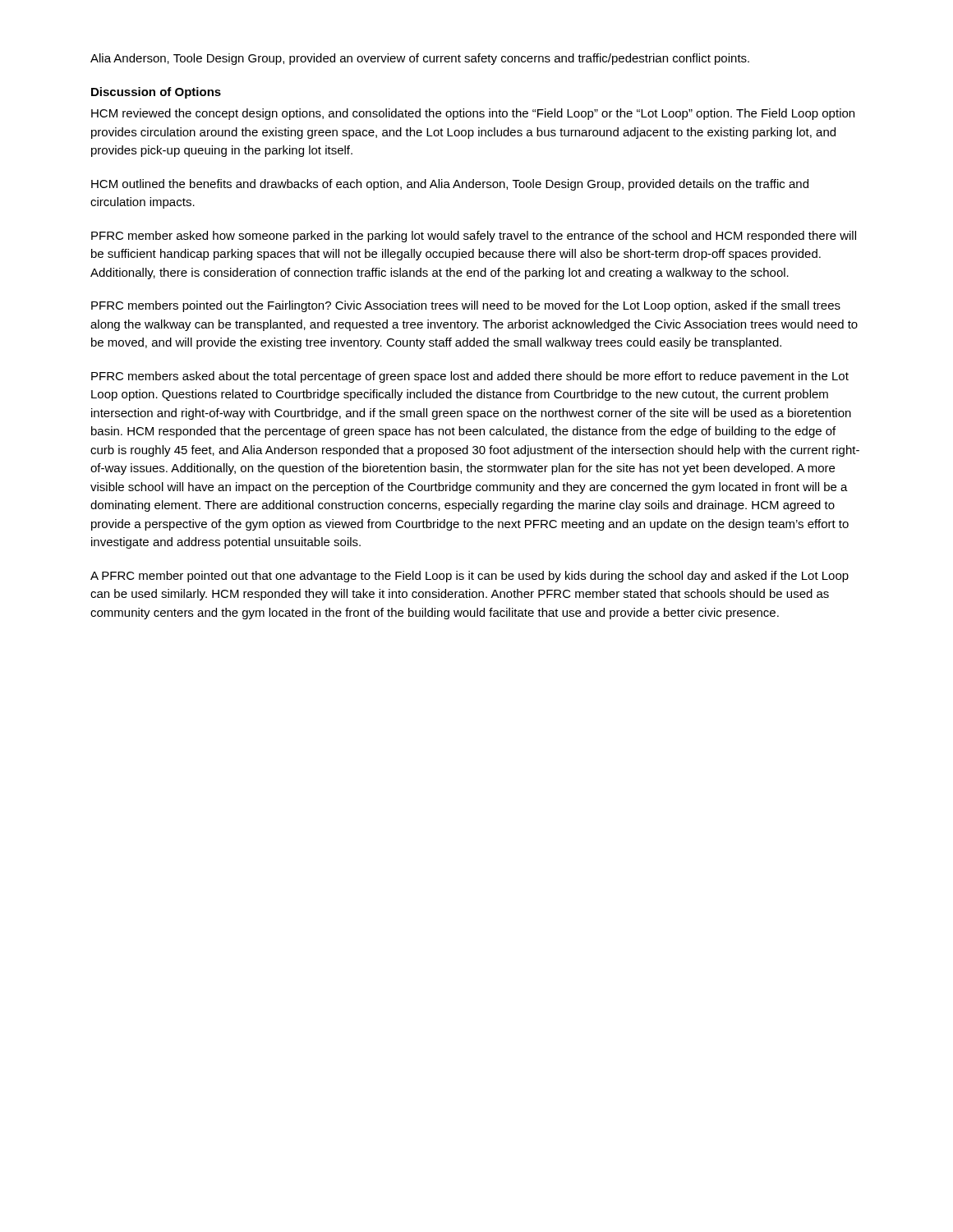Click on the text starting "Discussion of Options"

[x=156, y=91]
